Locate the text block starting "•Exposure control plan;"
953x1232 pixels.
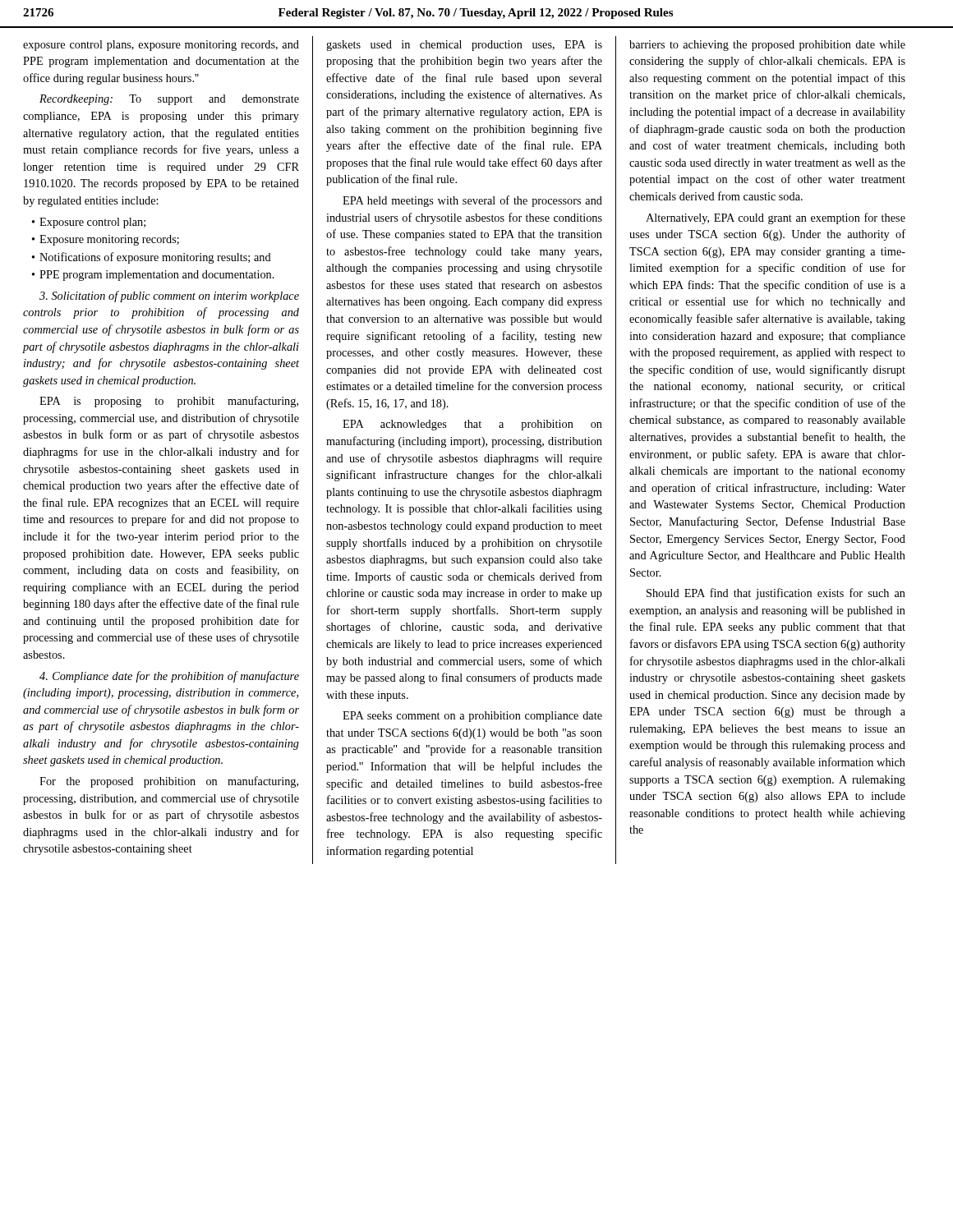click(x=89, y=222)
